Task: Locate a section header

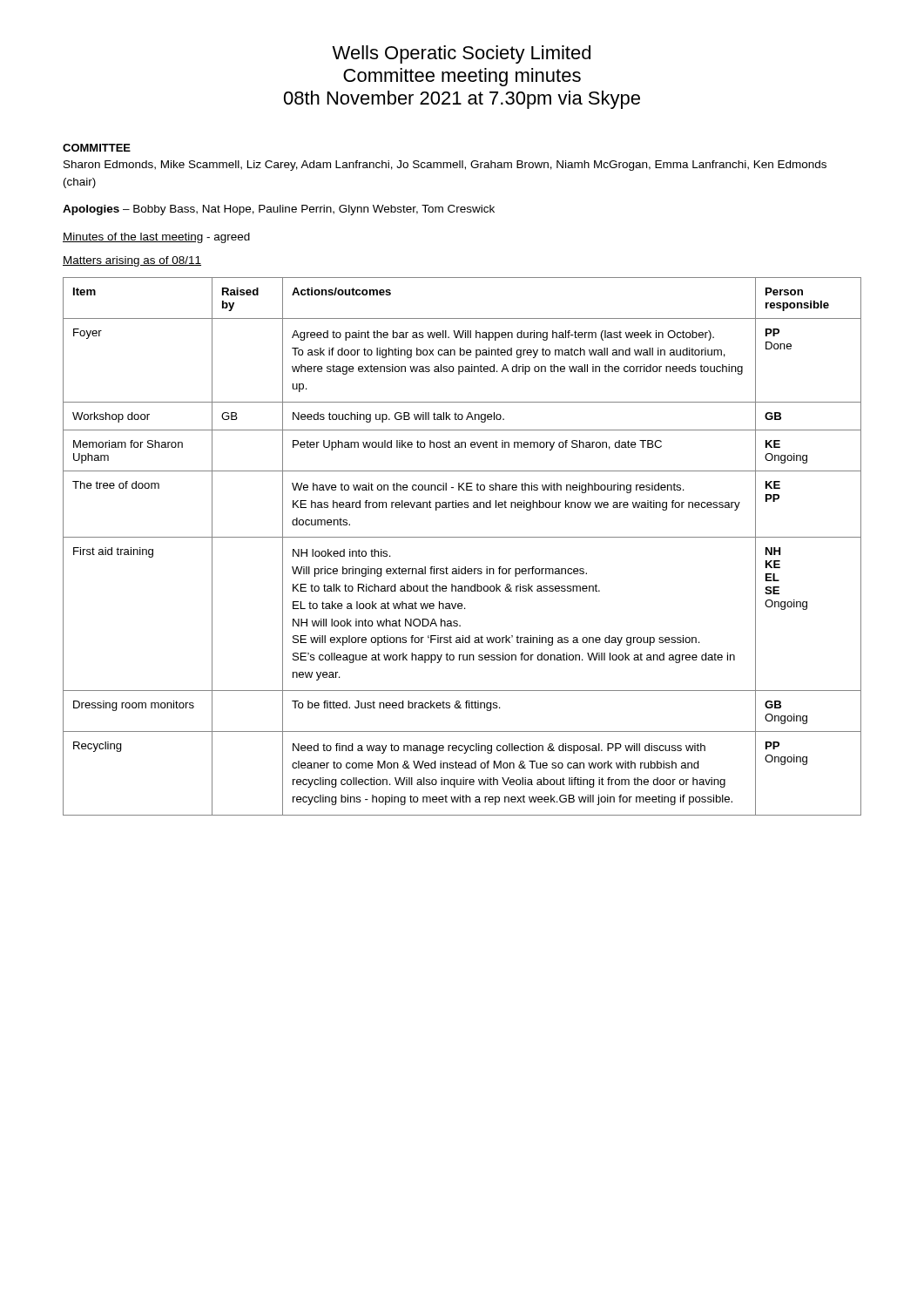Action: [97, 148]
